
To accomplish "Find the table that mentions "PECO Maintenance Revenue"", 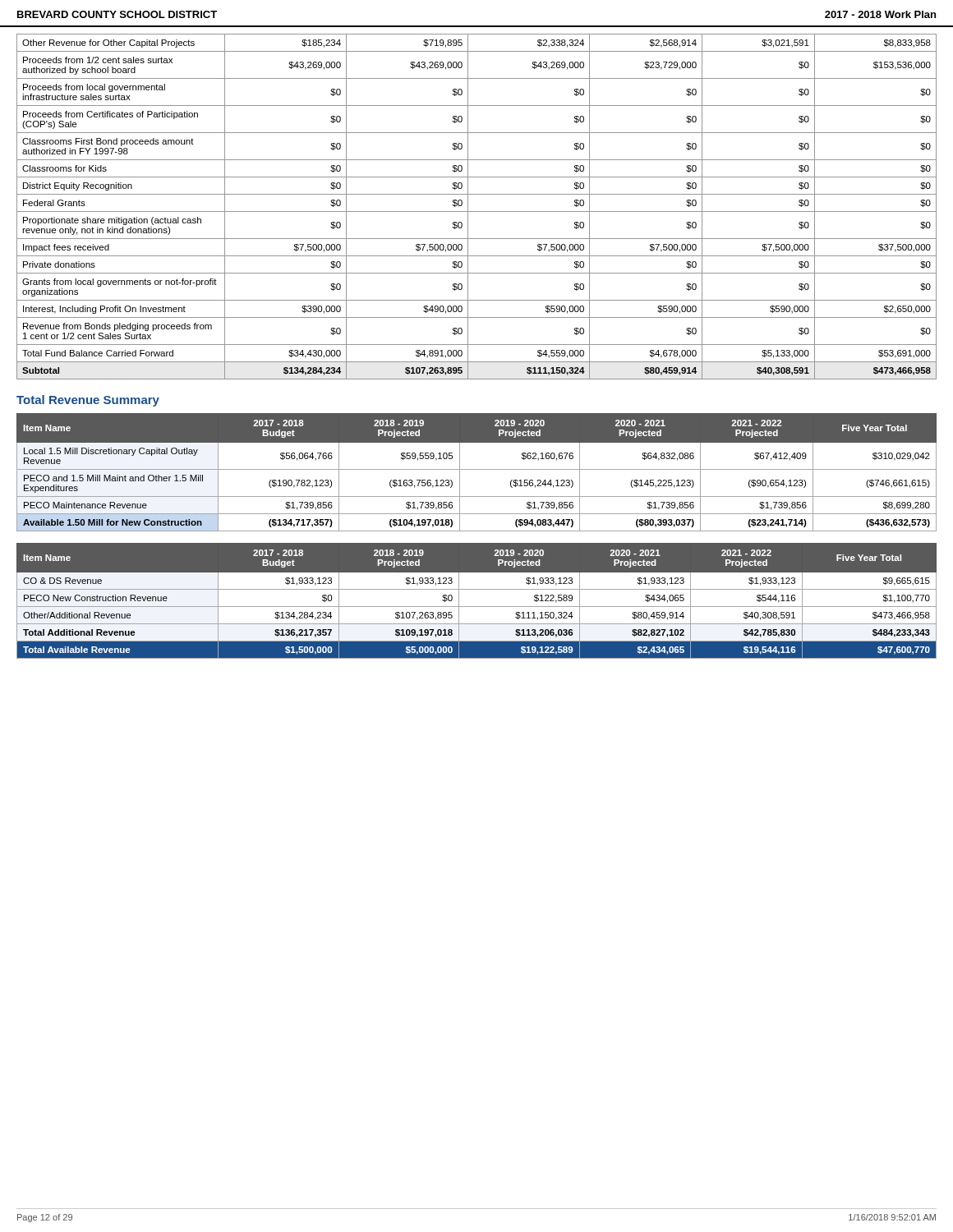I will click(x=476, y=472).
